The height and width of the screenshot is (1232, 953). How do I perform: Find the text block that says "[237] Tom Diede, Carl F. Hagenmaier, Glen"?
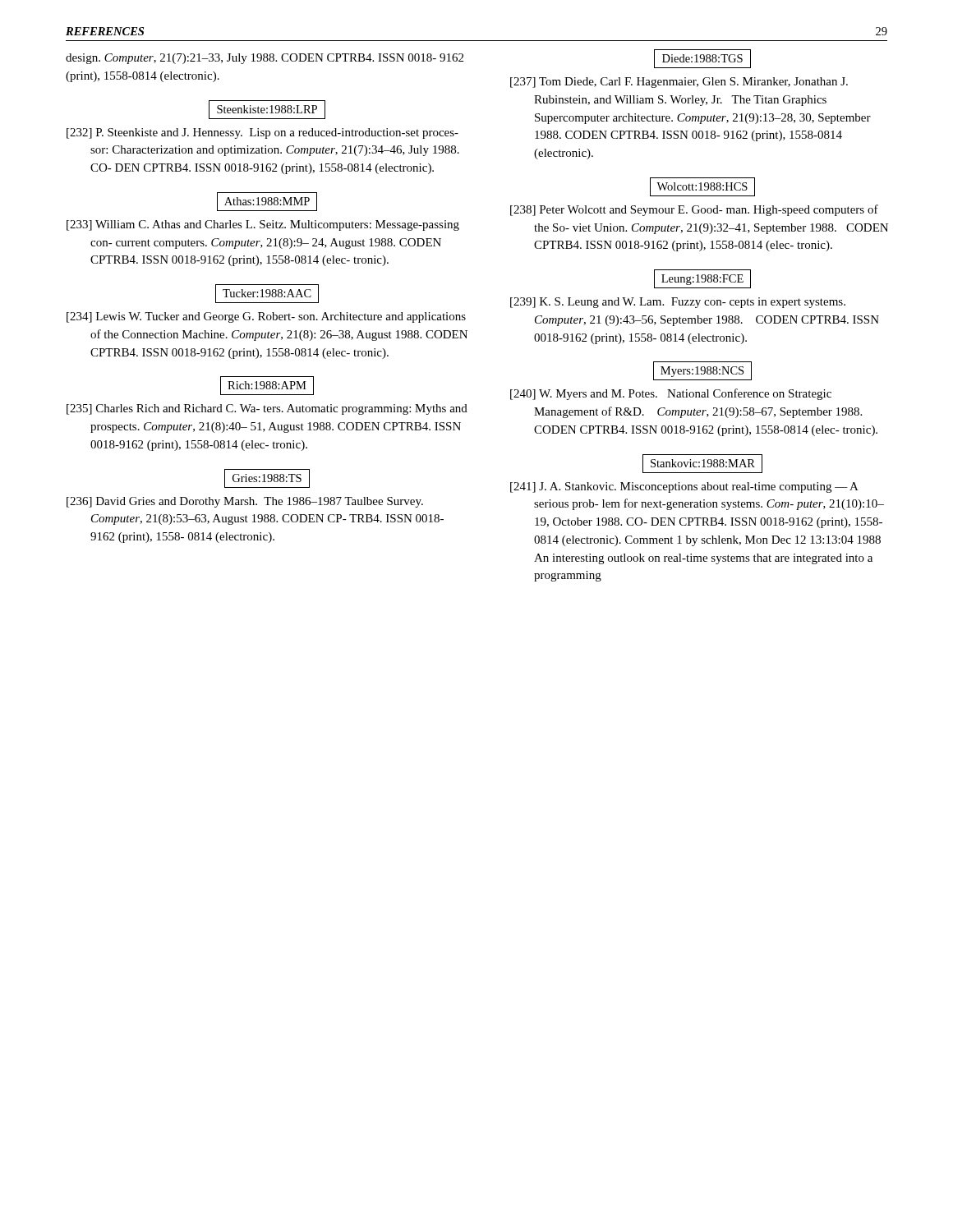702,118
